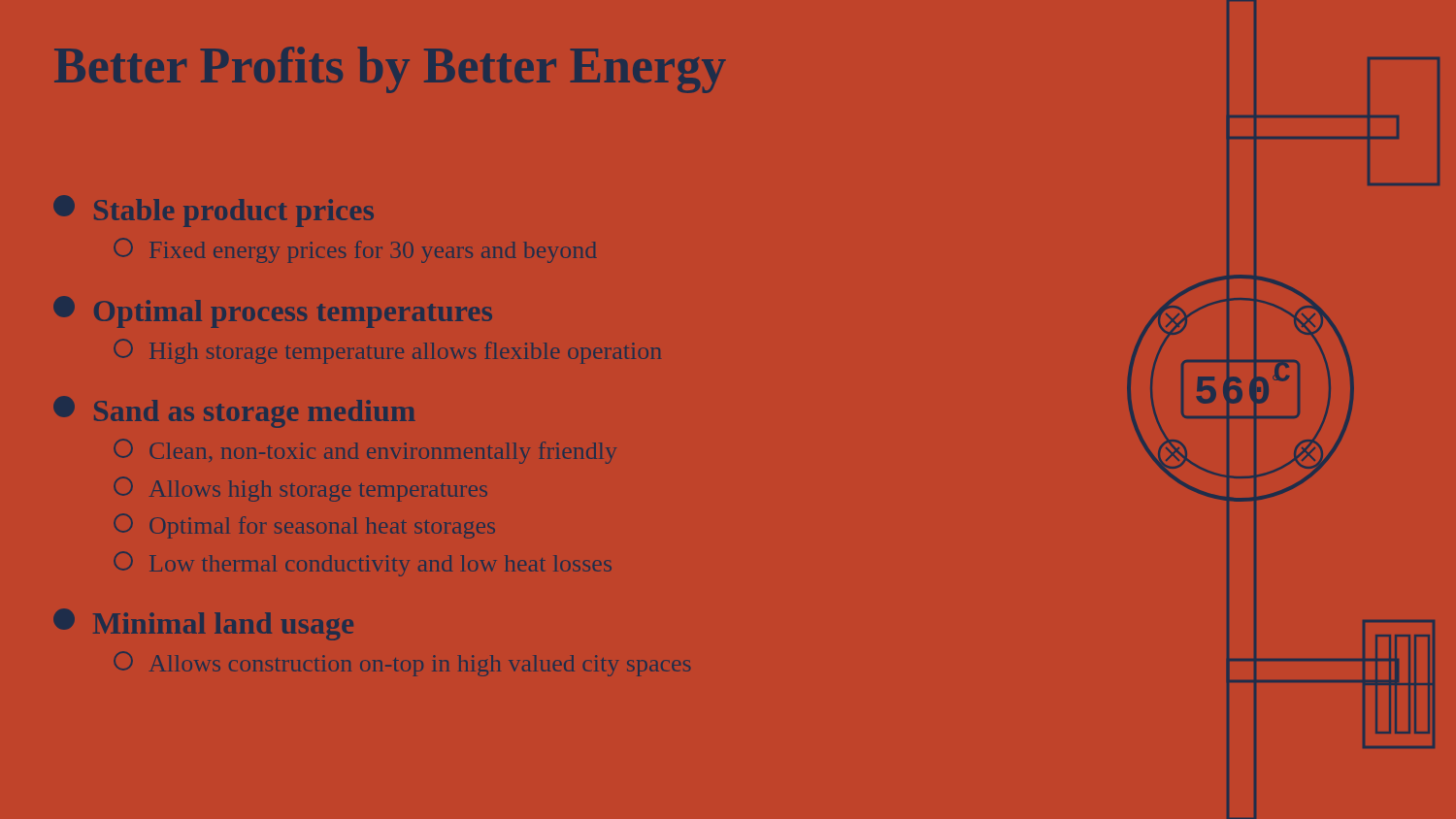Click the passage that begins "Allows construction on-top"

(403, 664)
